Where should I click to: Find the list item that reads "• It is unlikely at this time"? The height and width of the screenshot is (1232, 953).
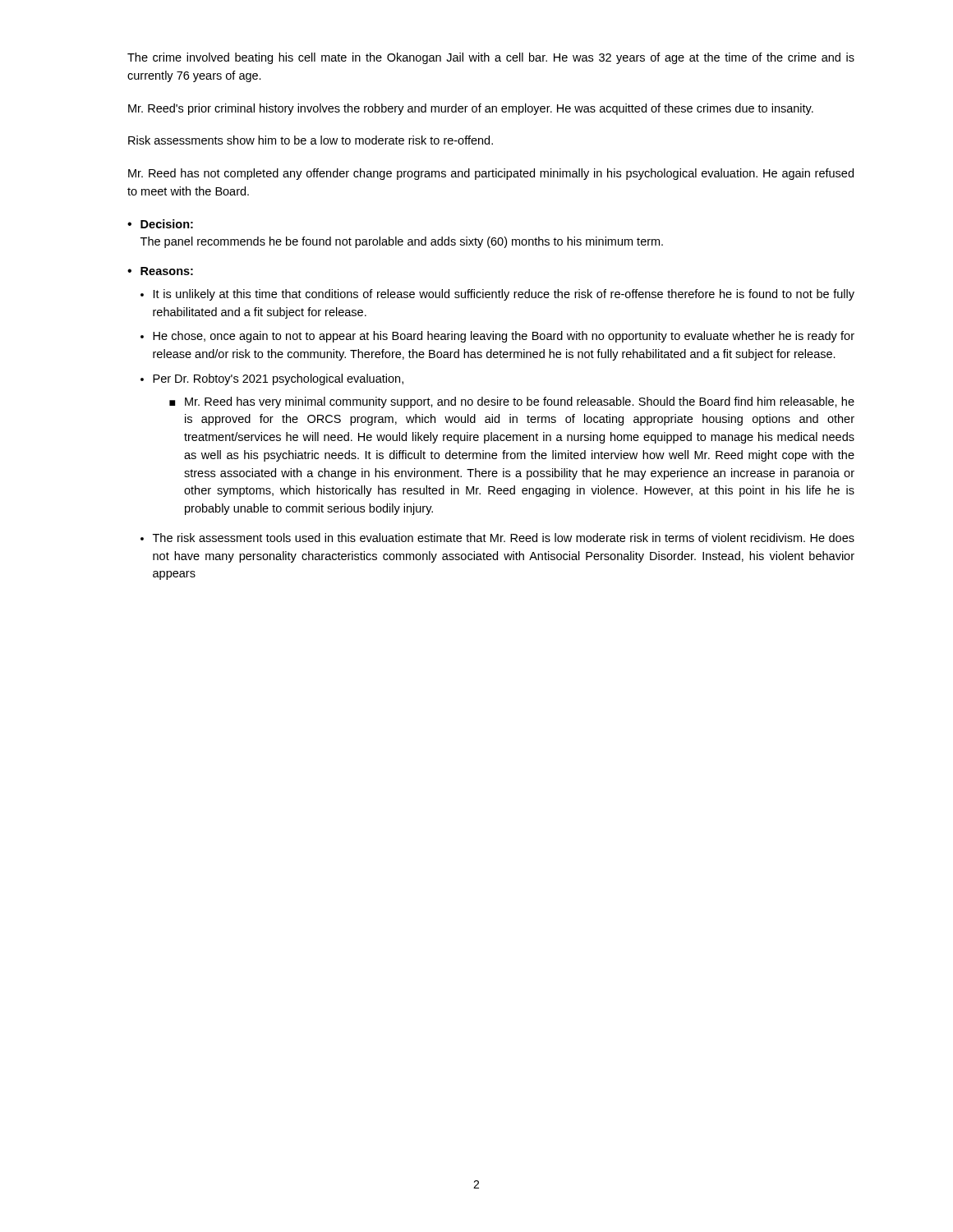(497, 303)
